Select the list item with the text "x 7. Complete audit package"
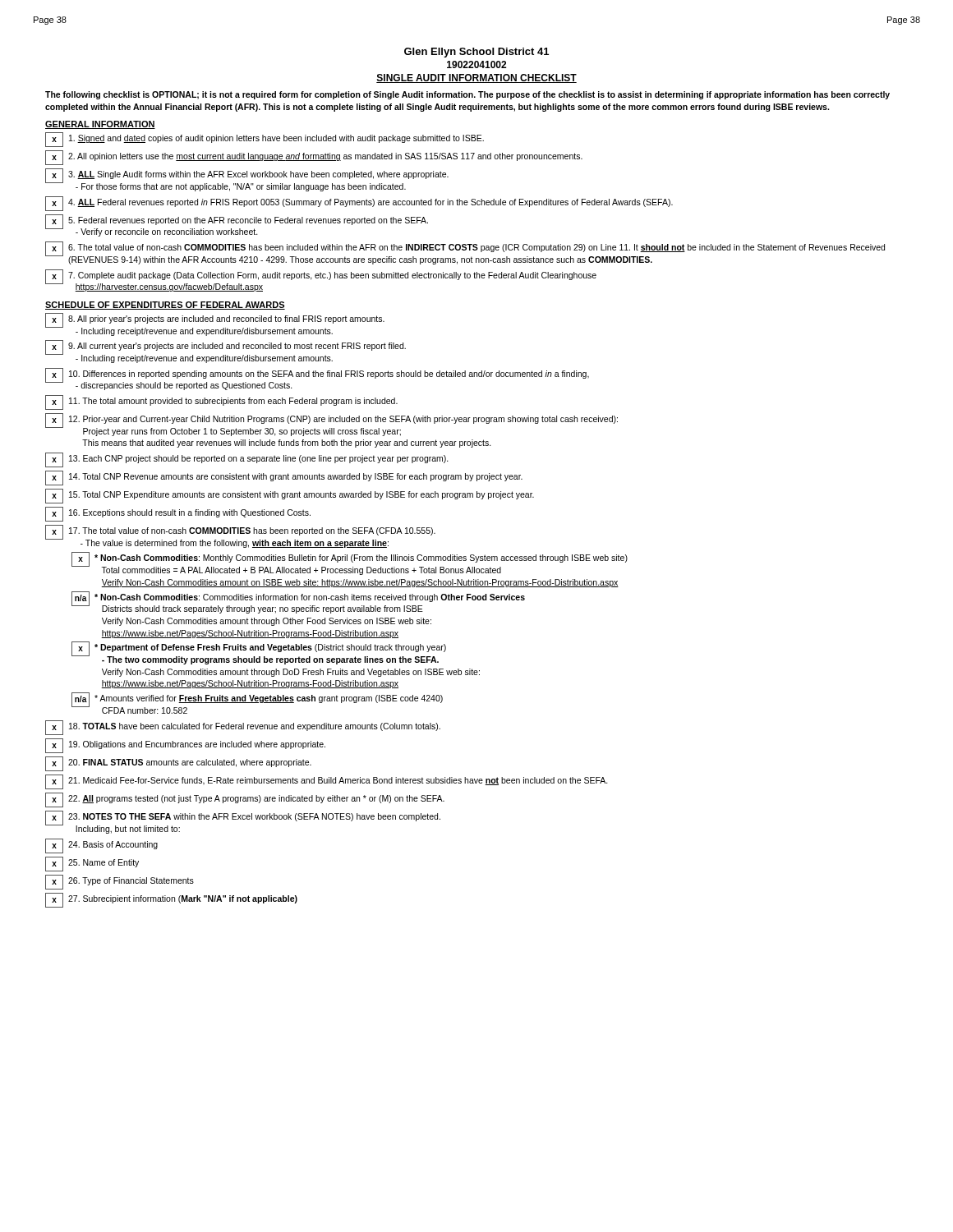The width and height of the screenshot is (953, 1232). [476, 281]
